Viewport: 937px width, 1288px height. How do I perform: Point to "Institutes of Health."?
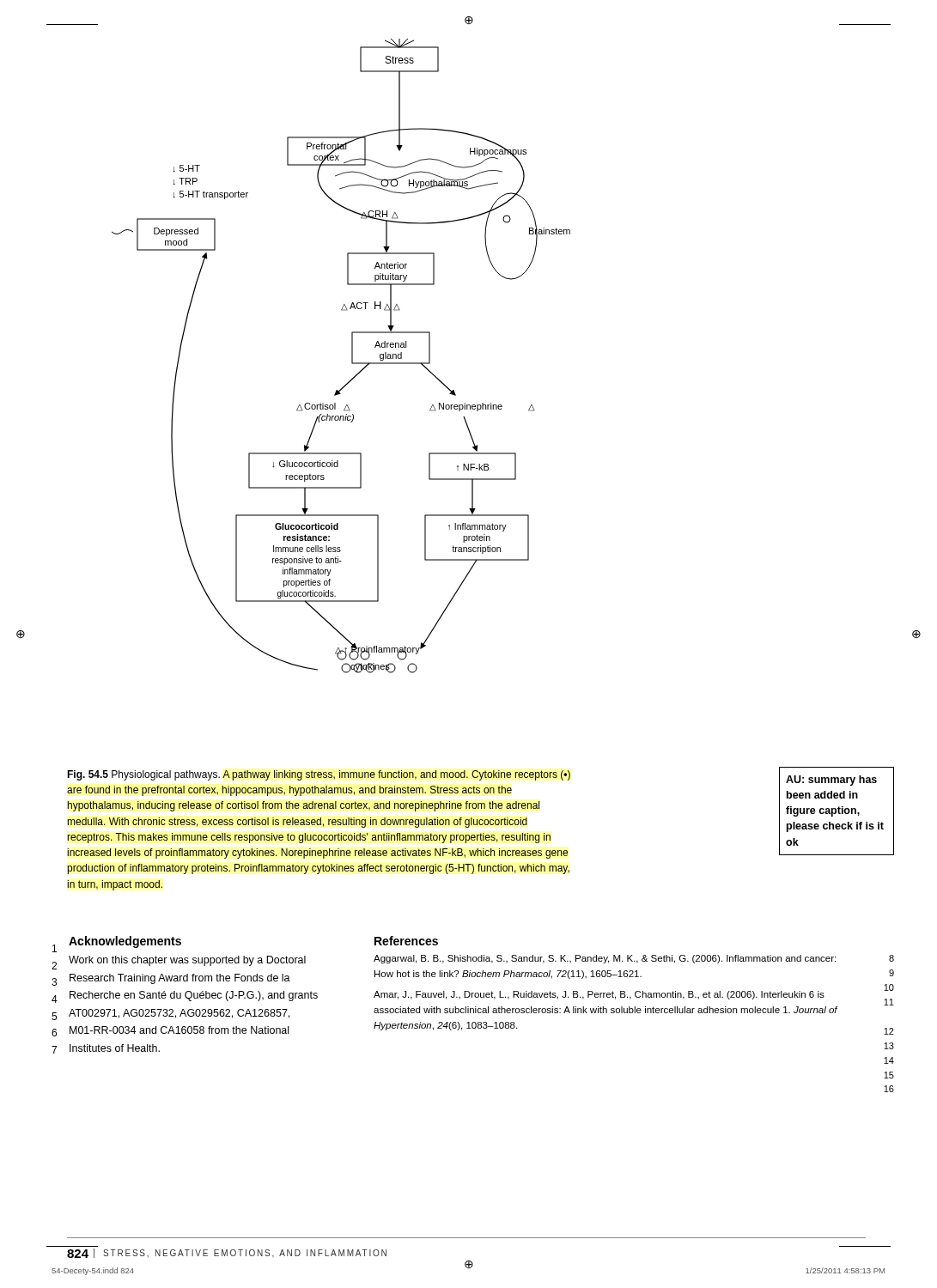point(115,1048)
